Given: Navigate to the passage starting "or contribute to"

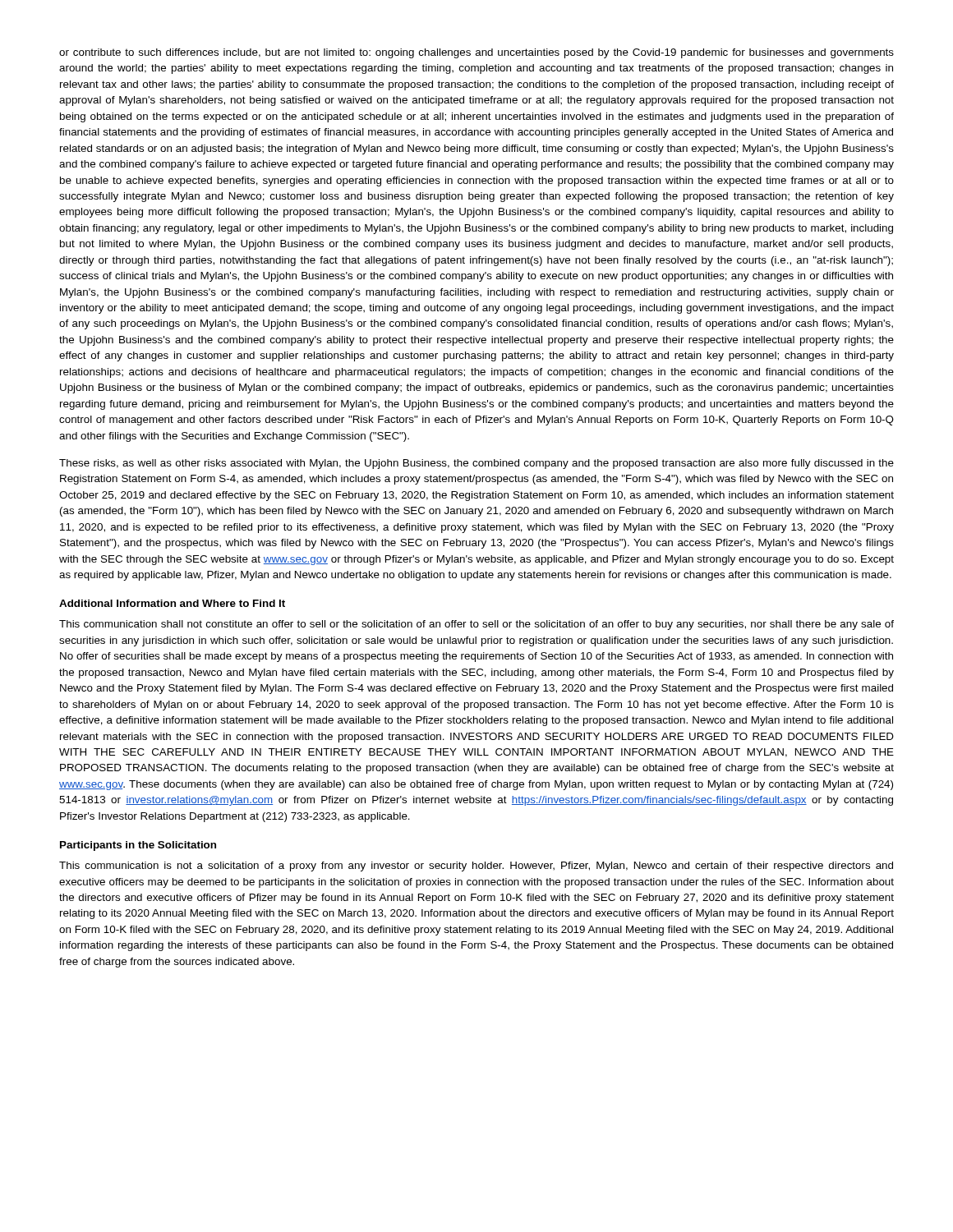Looking at the screenshot, I should coord(476,244).
